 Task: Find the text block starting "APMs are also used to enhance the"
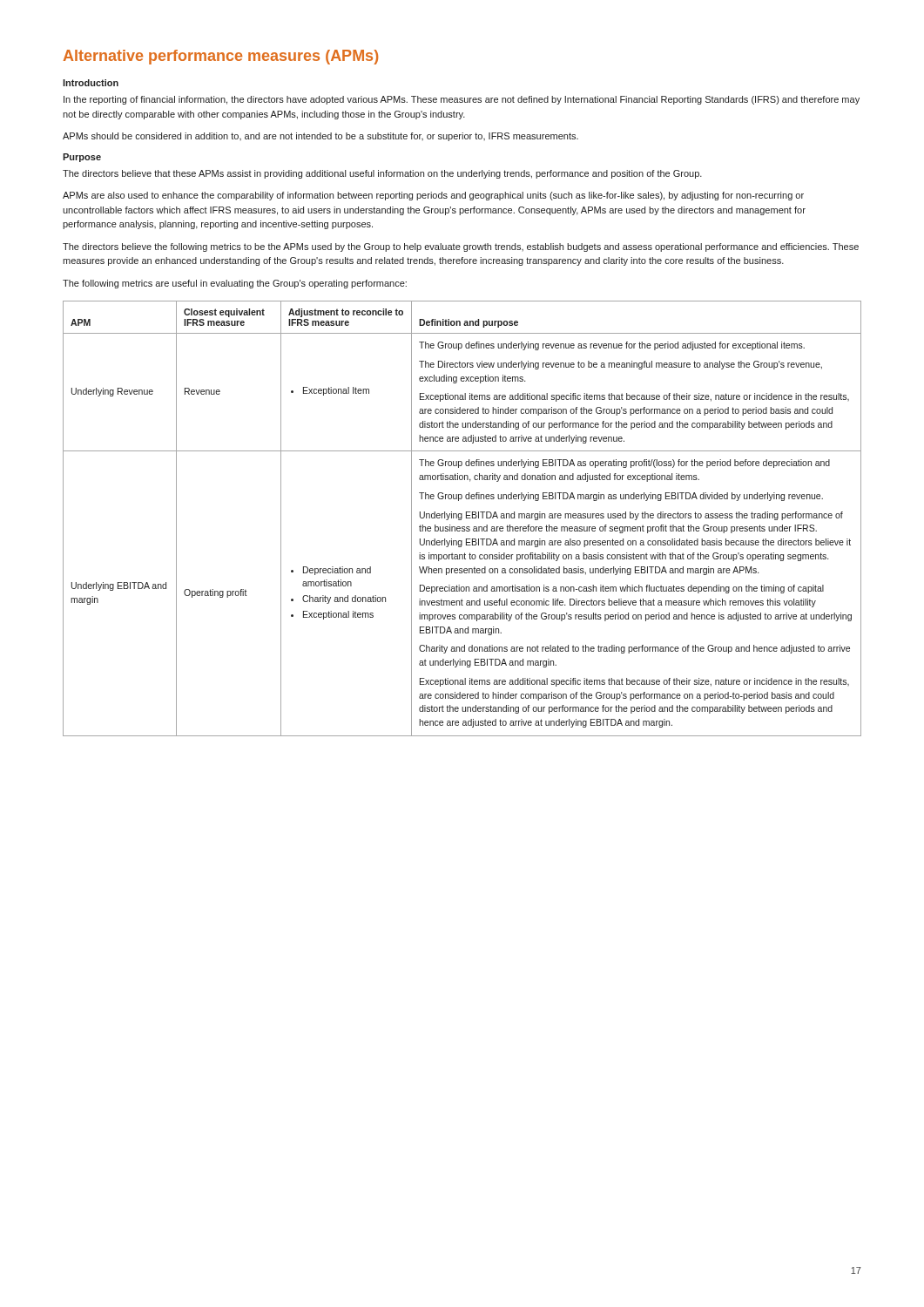click(434, 210)
